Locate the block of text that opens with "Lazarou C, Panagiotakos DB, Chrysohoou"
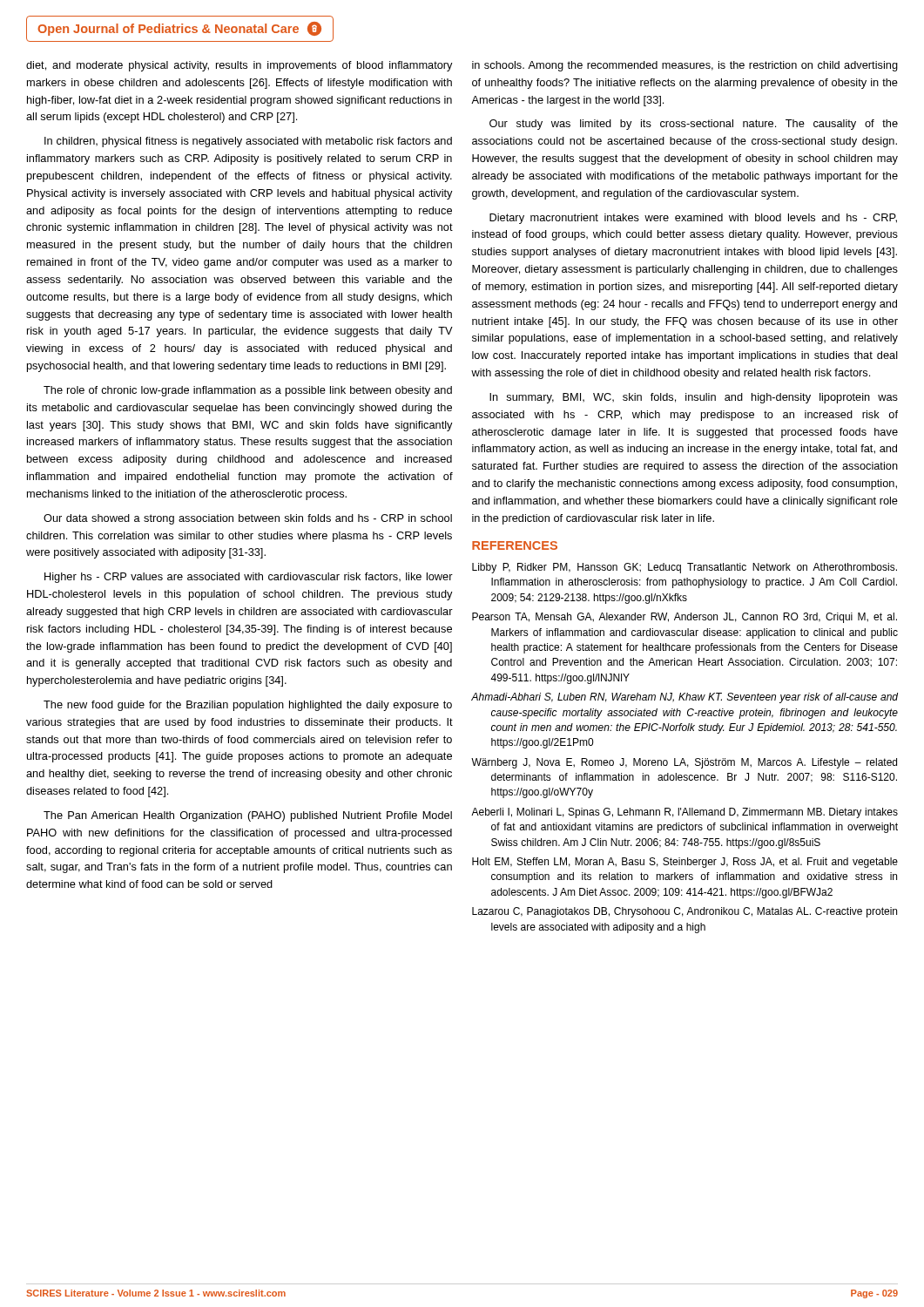 click(x=685, y=920)
